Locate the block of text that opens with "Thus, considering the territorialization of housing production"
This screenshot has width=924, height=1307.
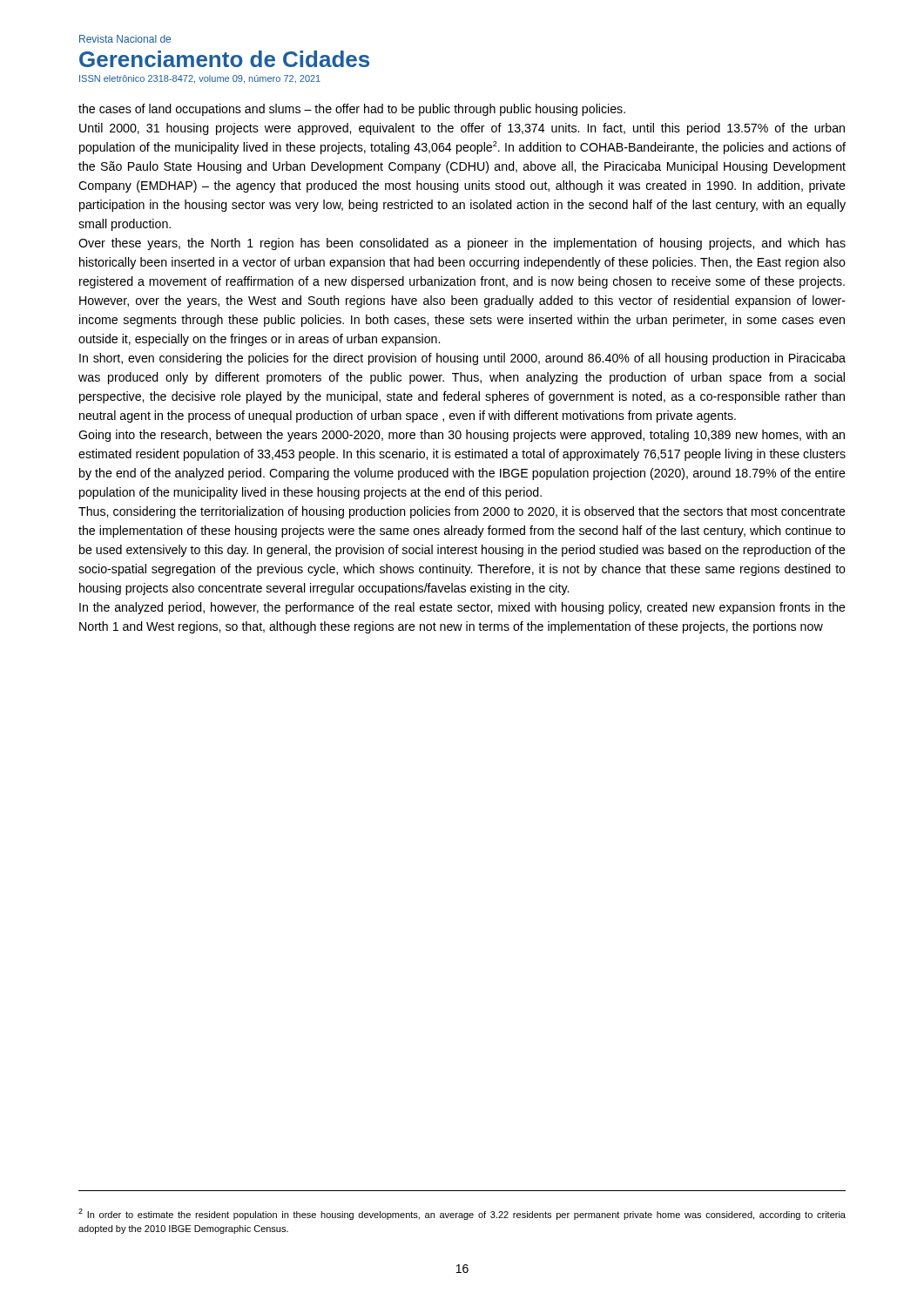coord(462,550)
